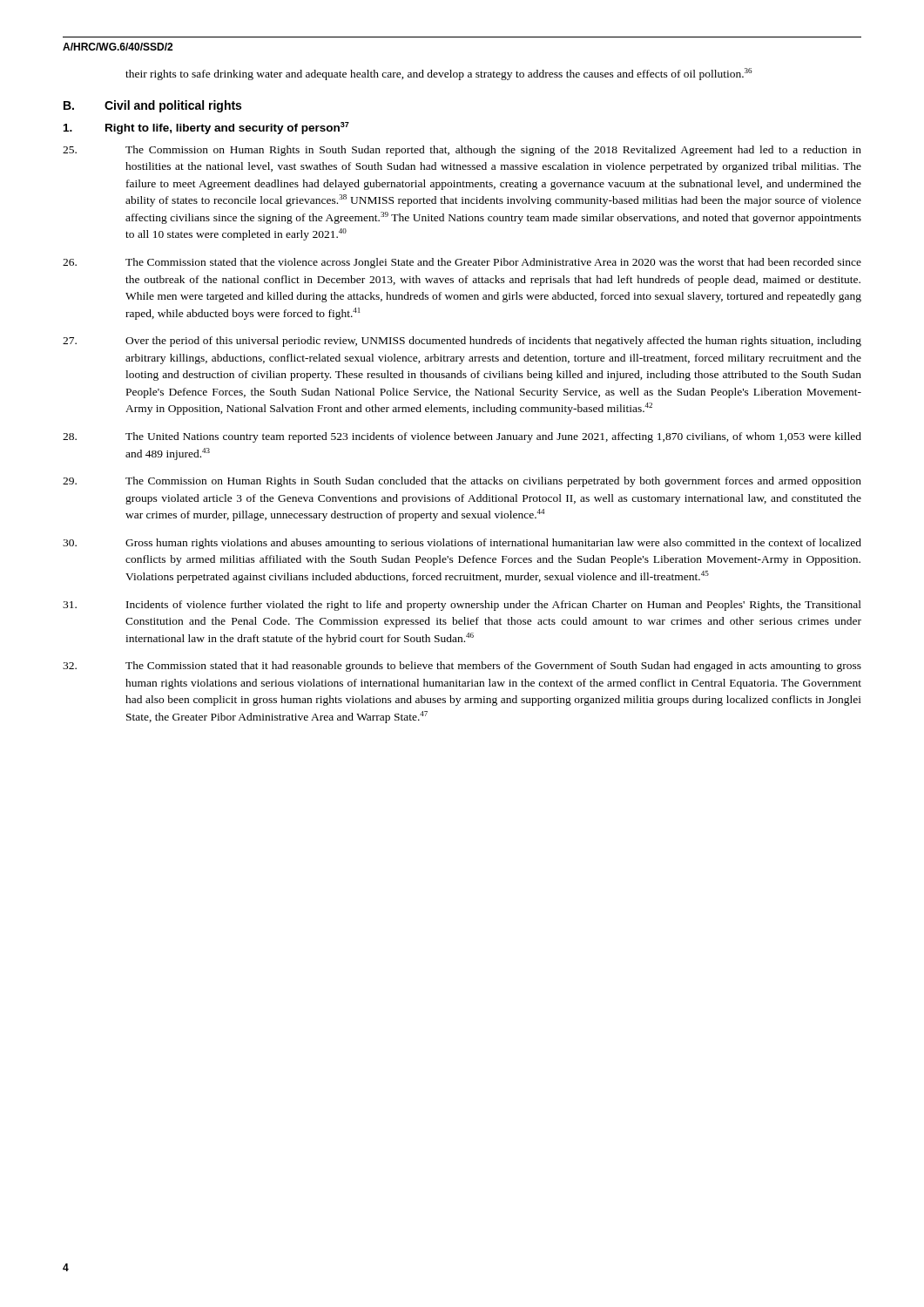Image resolution: width=924 pixels, height=1307 pixels.
Task: Locate the block of text that opens with "Over the period"
Action: click(x=462, y=375)
